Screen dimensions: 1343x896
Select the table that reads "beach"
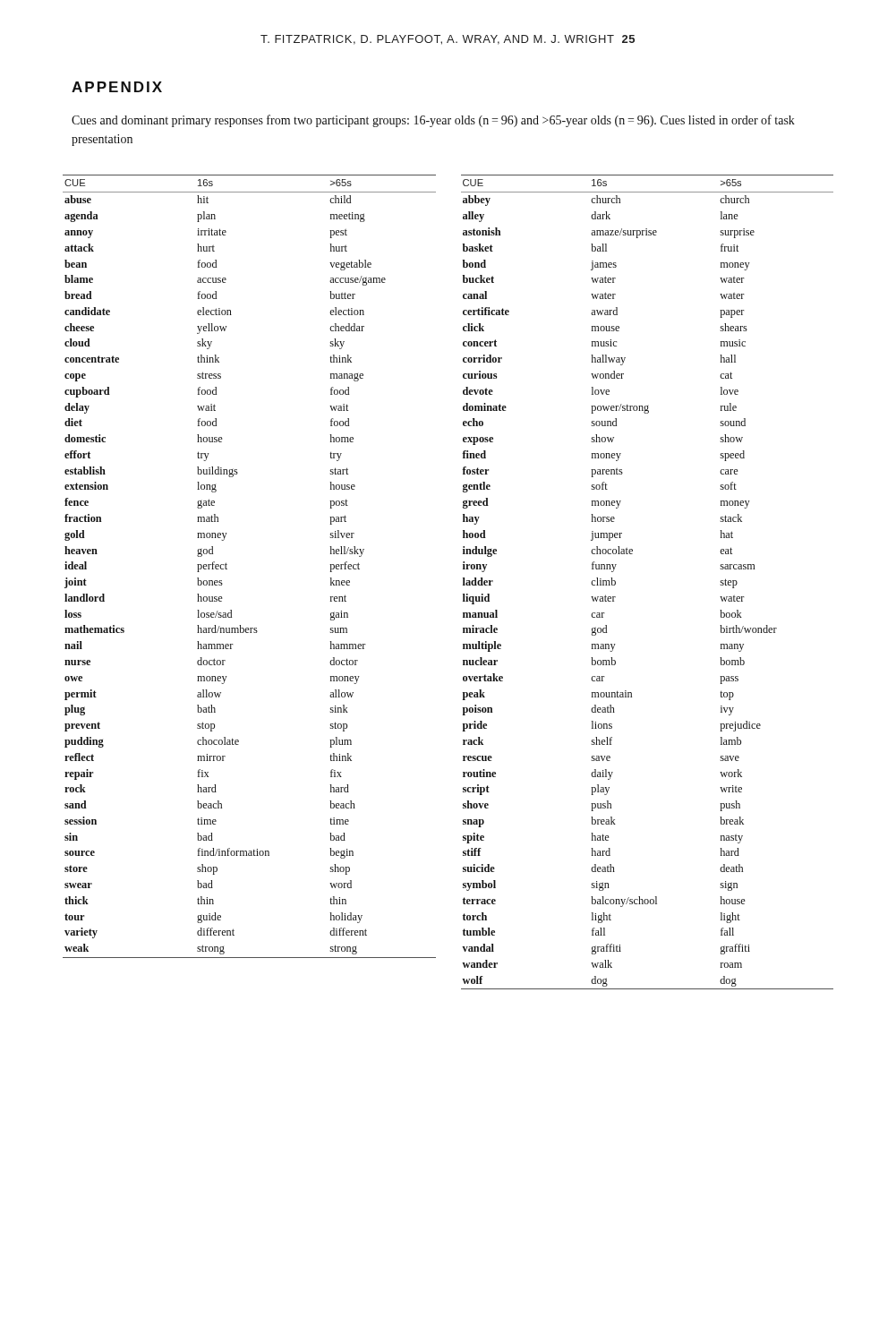click(448, 583)
